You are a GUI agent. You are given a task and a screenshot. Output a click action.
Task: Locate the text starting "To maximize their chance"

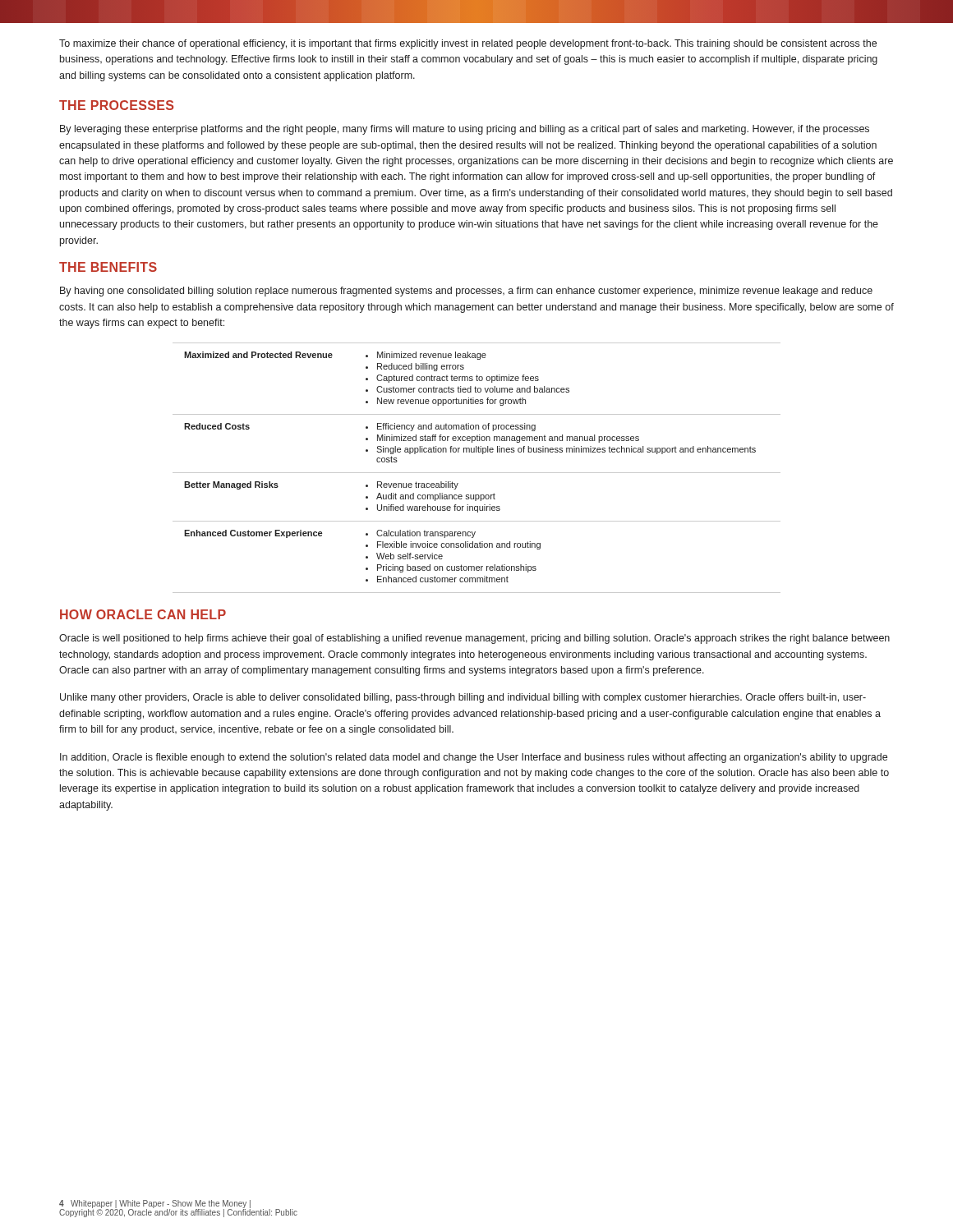click(x=468, y=59)
